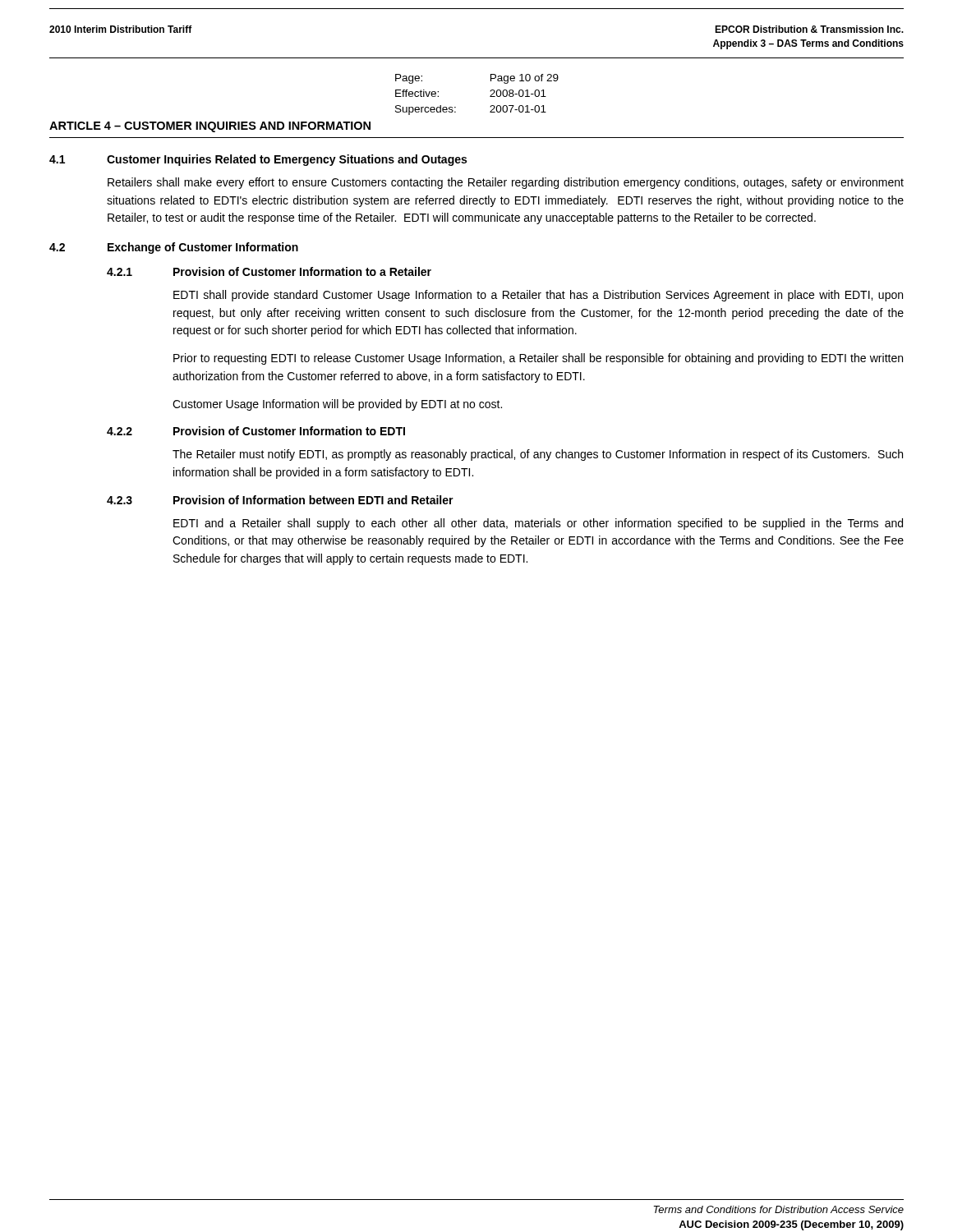Find the block on this page that starts "The Retailer must notify EDTI, as promptly"
953x1232 pixels.
tap(538, 463)
